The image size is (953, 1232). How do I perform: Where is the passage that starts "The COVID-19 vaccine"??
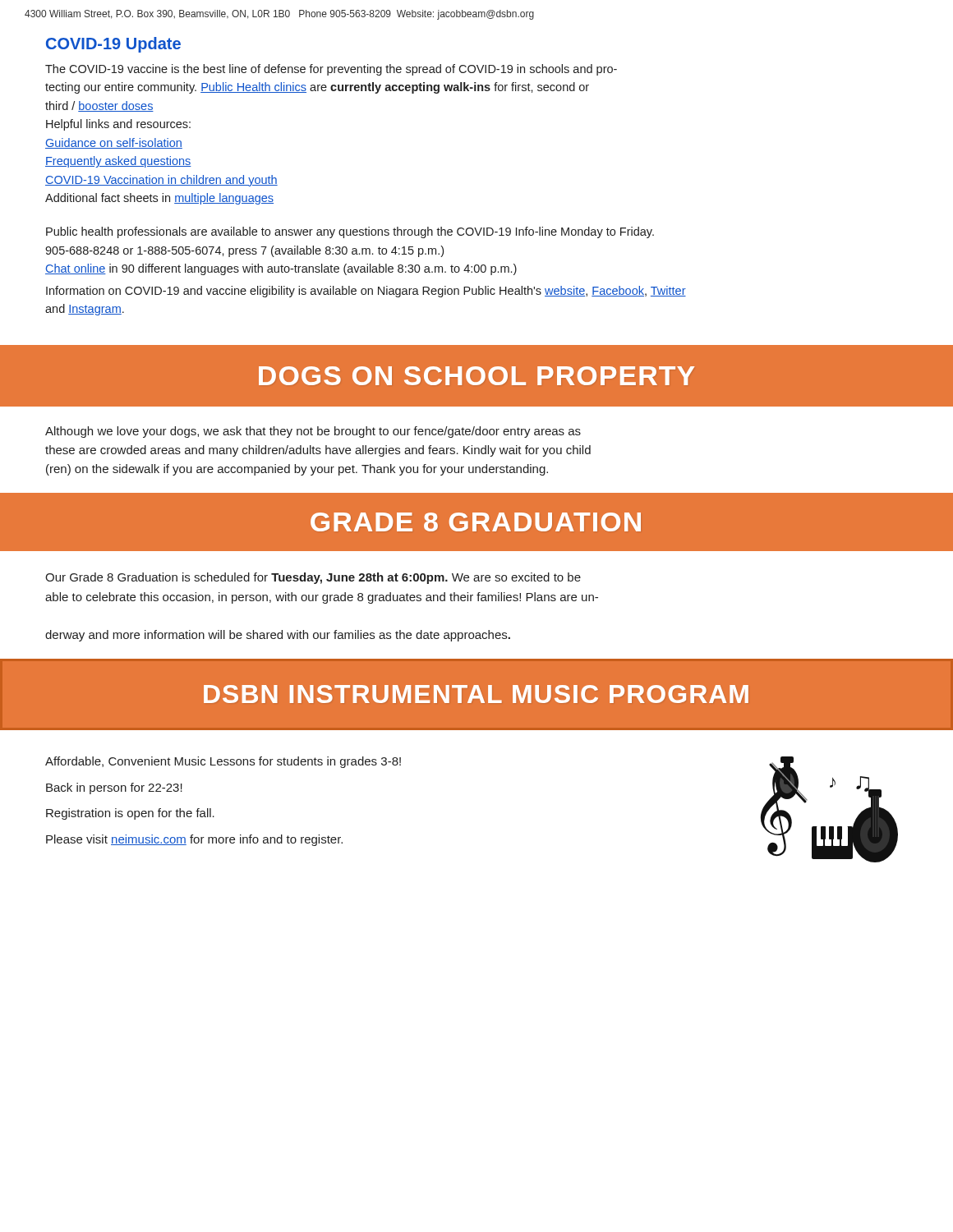point(331,70)
